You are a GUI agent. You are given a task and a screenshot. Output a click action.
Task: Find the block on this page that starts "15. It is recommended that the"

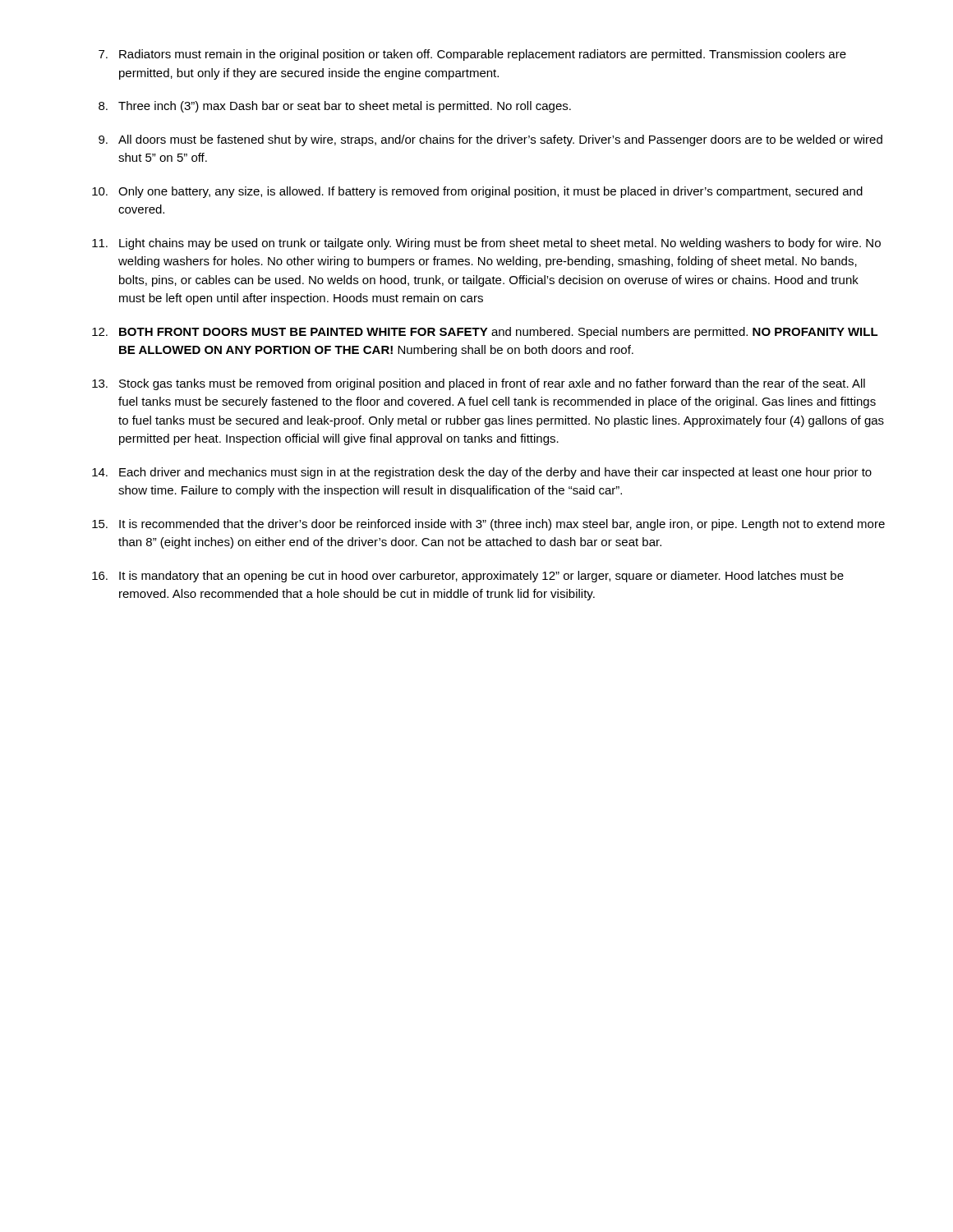476,533
